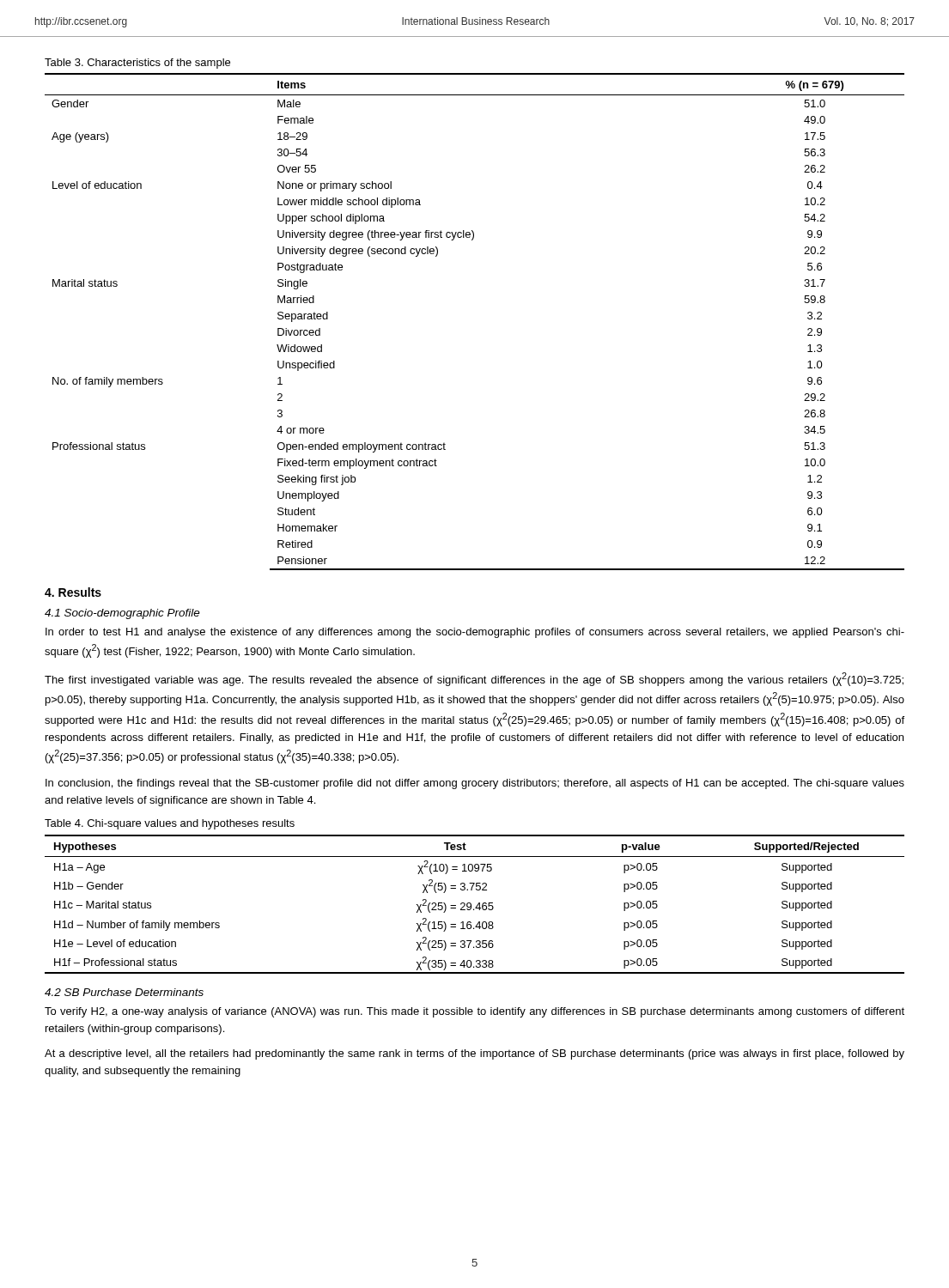Viewport: 949px width, 1288px height.
Task: Locate the table with the text "χ 2 (15) = 16.408"
Action: click(474, 904)
